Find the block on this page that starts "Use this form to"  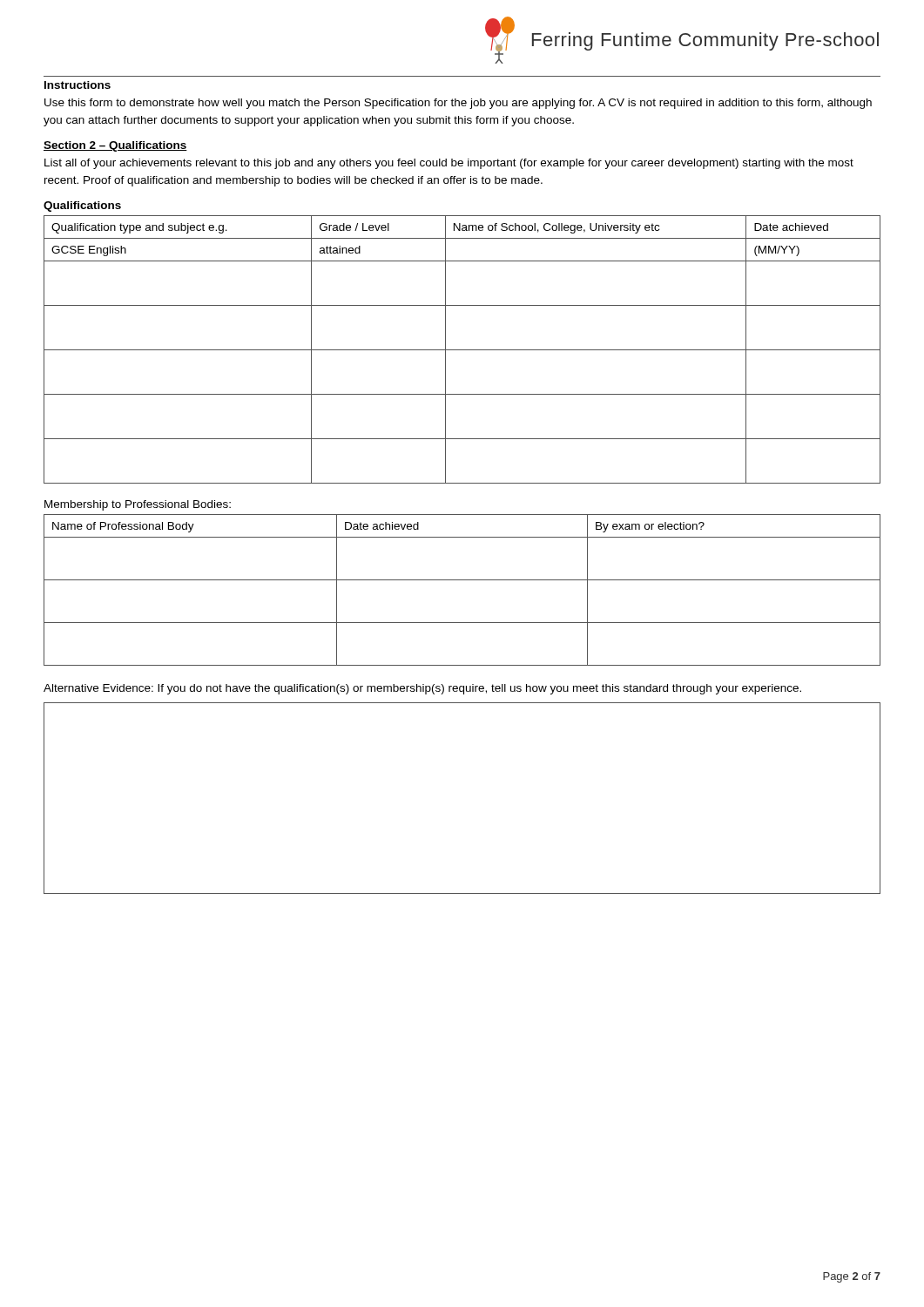coord(458,111)
